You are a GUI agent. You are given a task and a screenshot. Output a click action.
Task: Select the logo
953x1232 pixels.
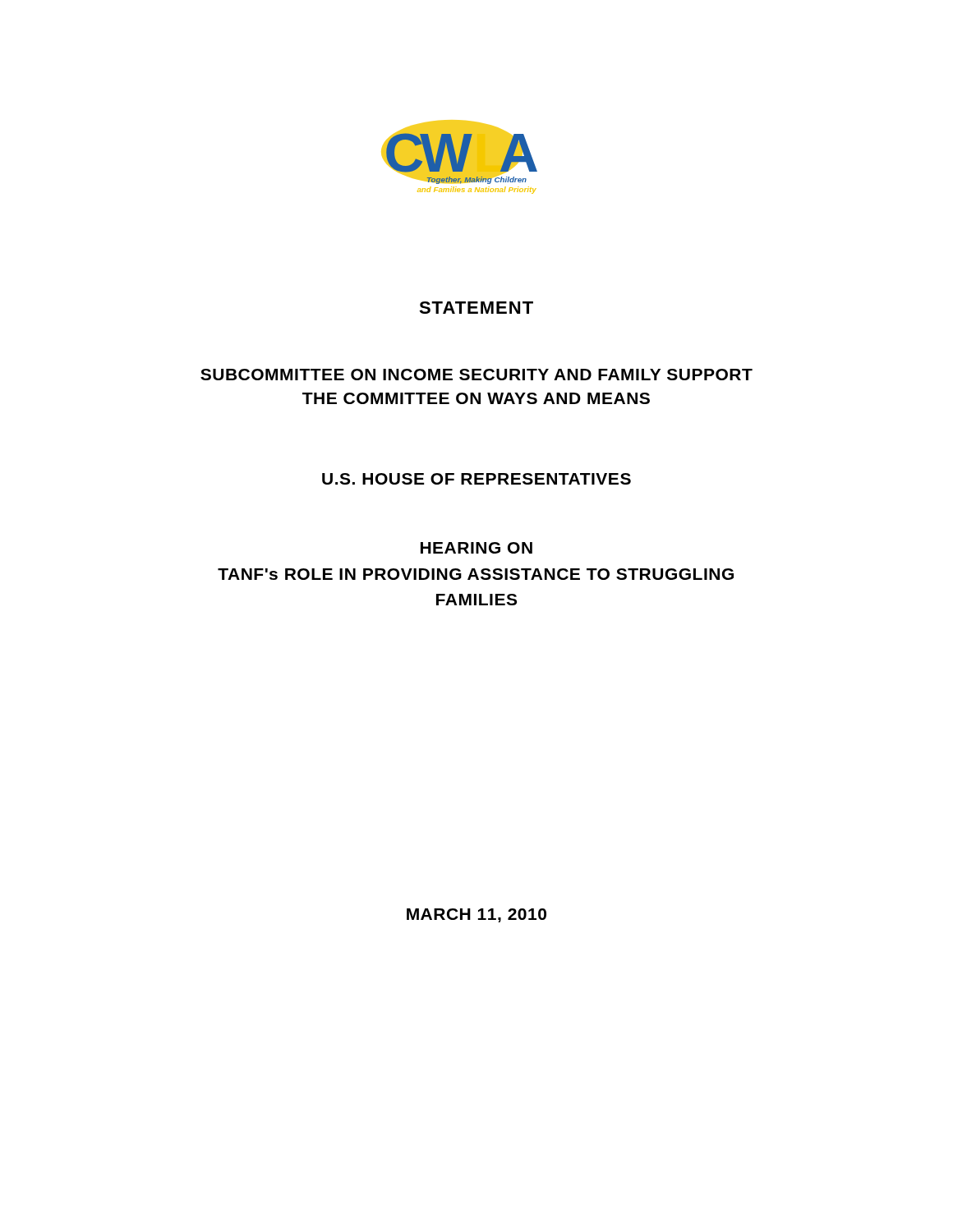coord(476,156)
